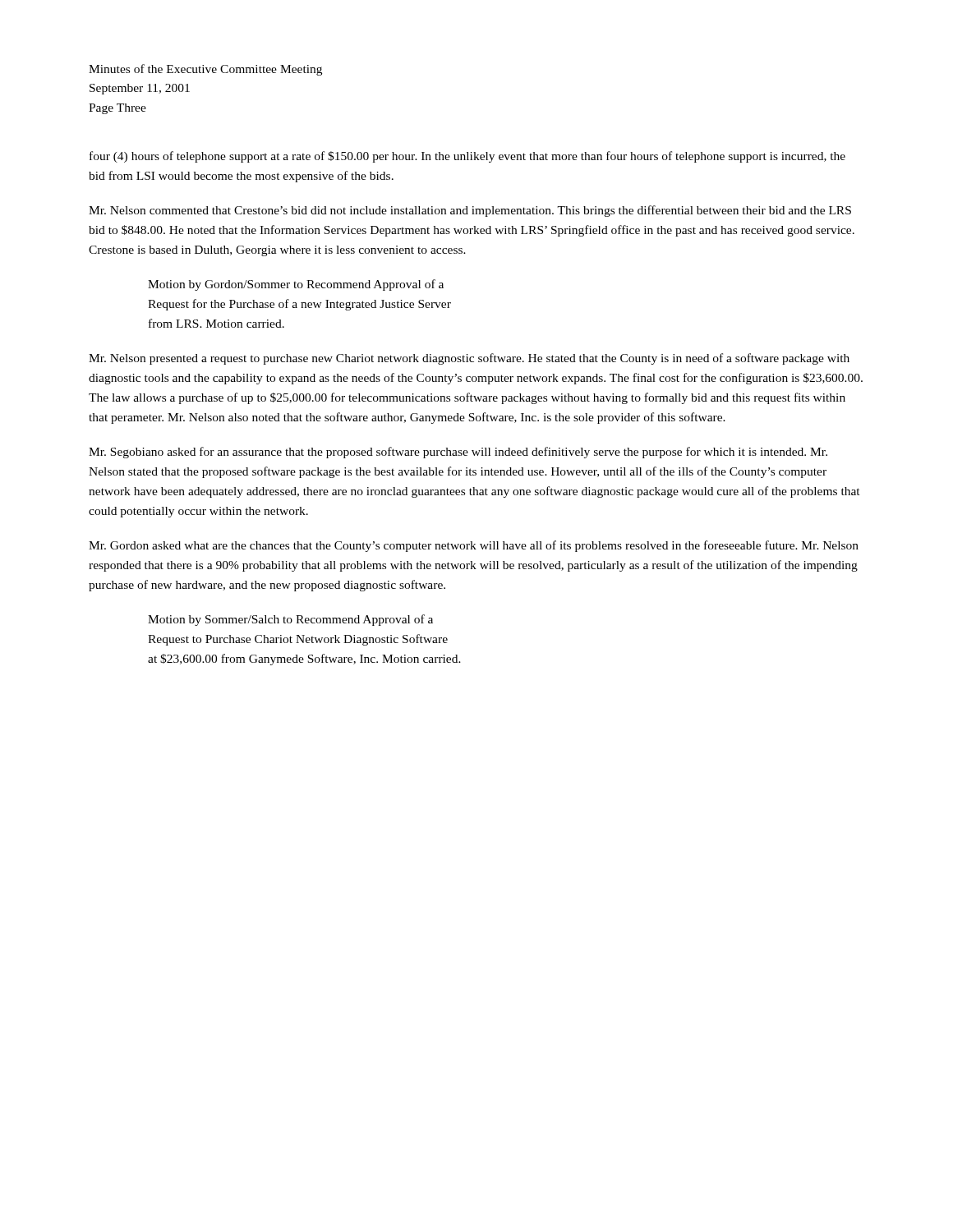
Task: Find the block on this page that starts "Mr. Nelson presented a request to purchase"
Action: 476,387
